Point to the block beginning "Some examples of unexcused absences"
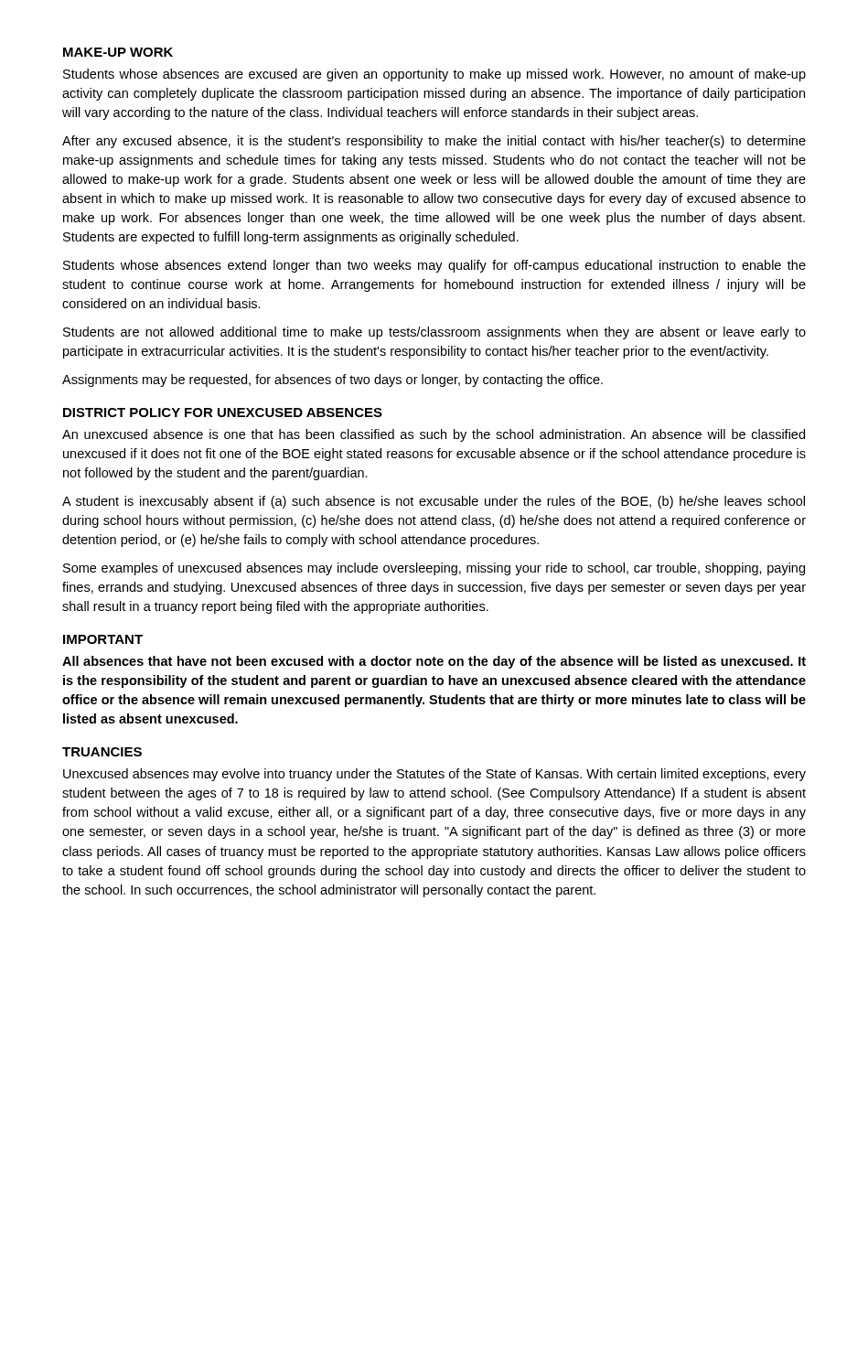 coord(434,588)
